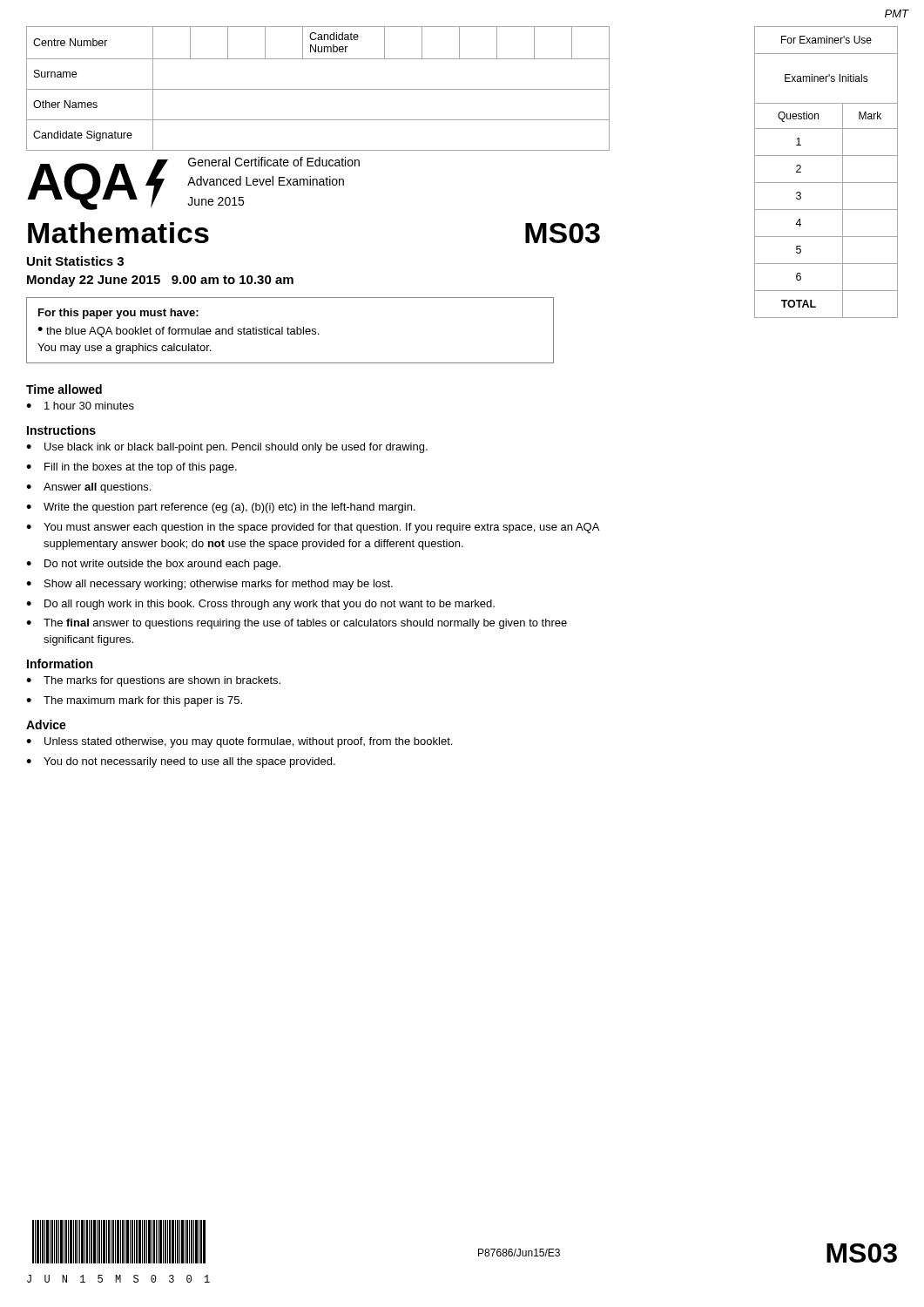
Task: Locate the logo
Action: click(314, 182)
